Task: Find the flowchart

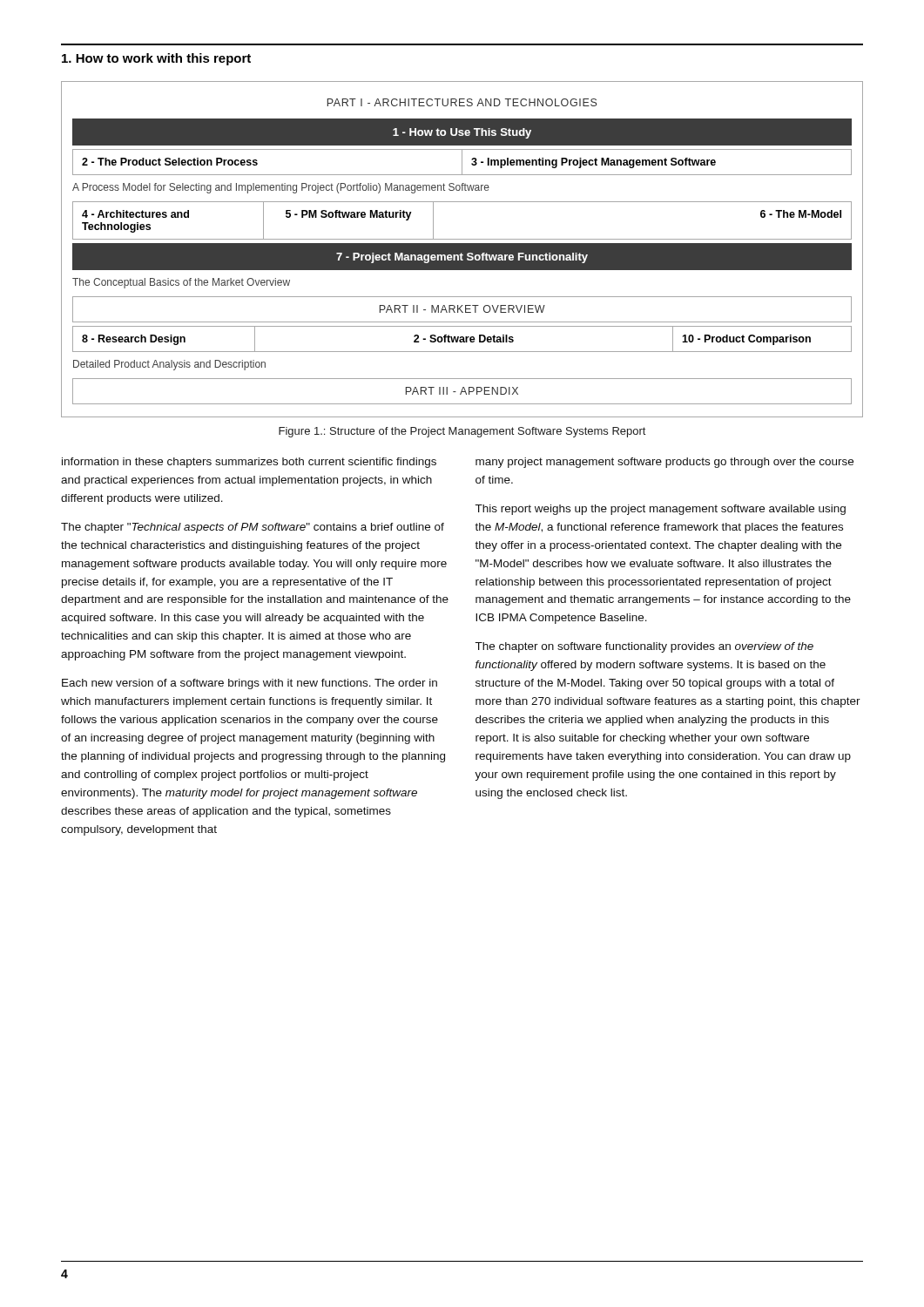Action: point(462,249)
